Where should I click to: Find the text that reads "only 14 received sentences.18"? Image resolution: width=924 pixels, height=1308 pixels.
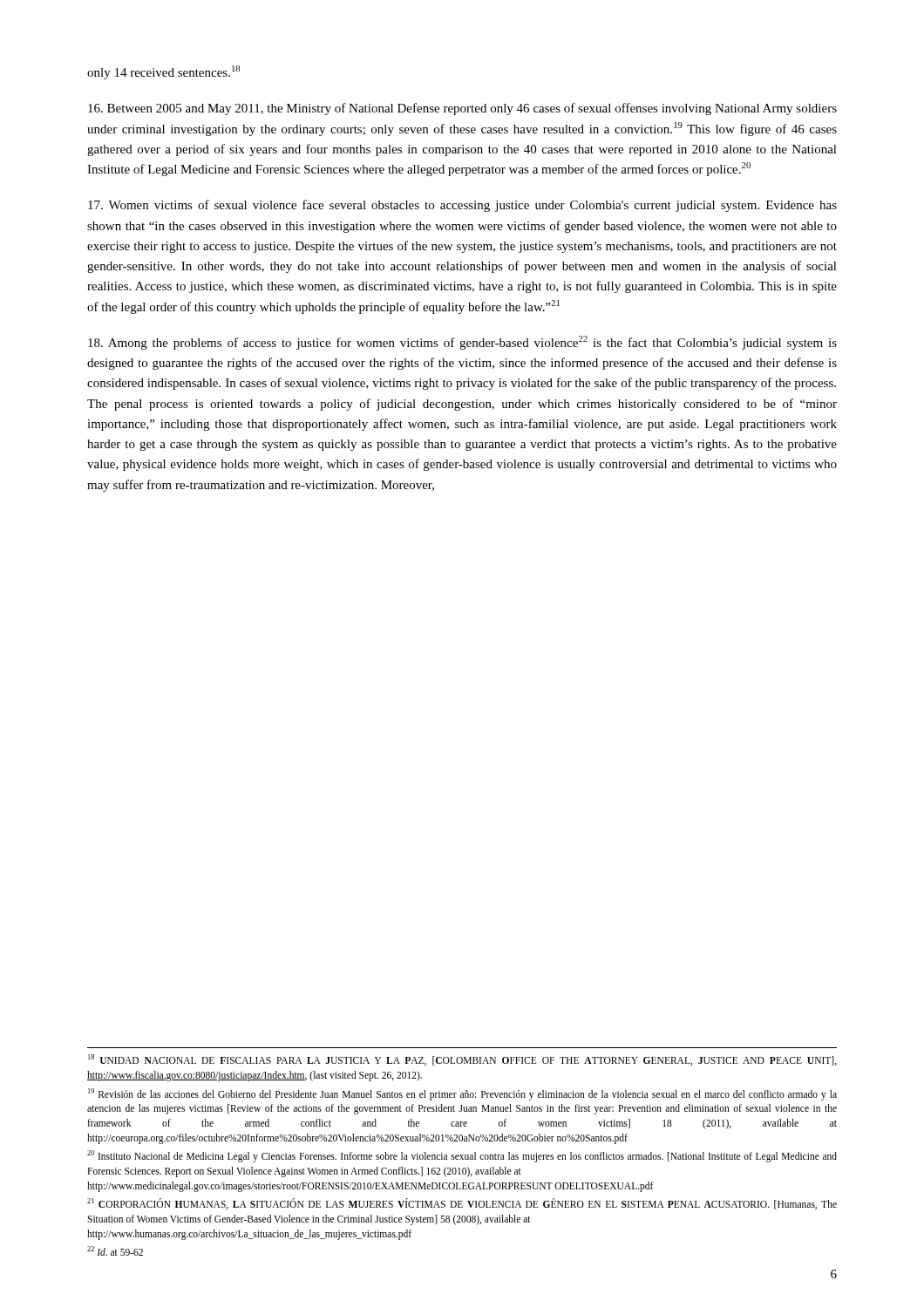(163, 72)
